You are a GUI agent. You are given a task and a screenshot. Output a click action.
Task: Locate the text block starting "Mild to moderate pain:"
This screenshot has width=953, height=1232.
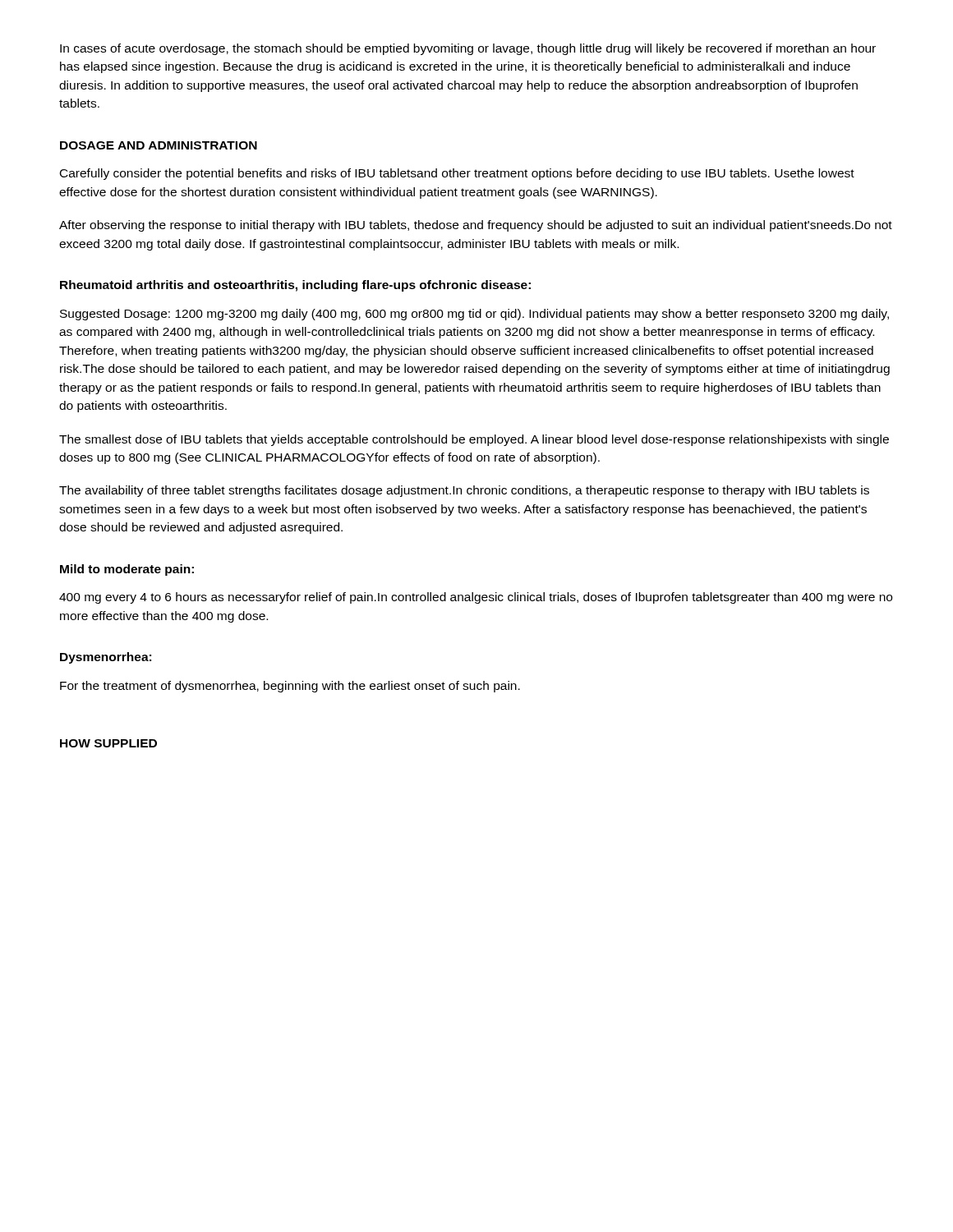(x=127, y=569)
